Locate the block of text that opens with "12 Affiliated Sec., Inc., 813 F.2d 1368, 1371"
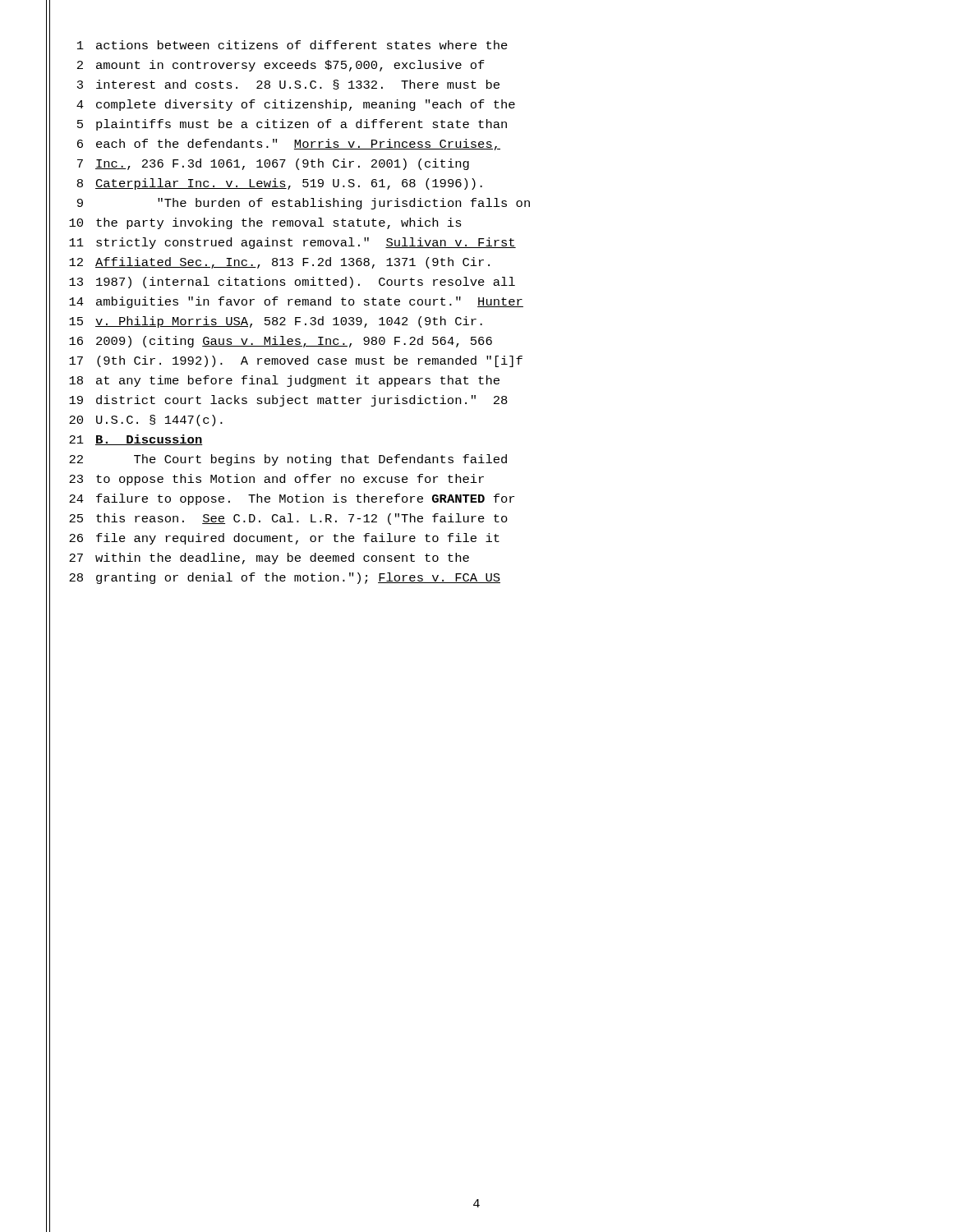 tap(481, 263)
